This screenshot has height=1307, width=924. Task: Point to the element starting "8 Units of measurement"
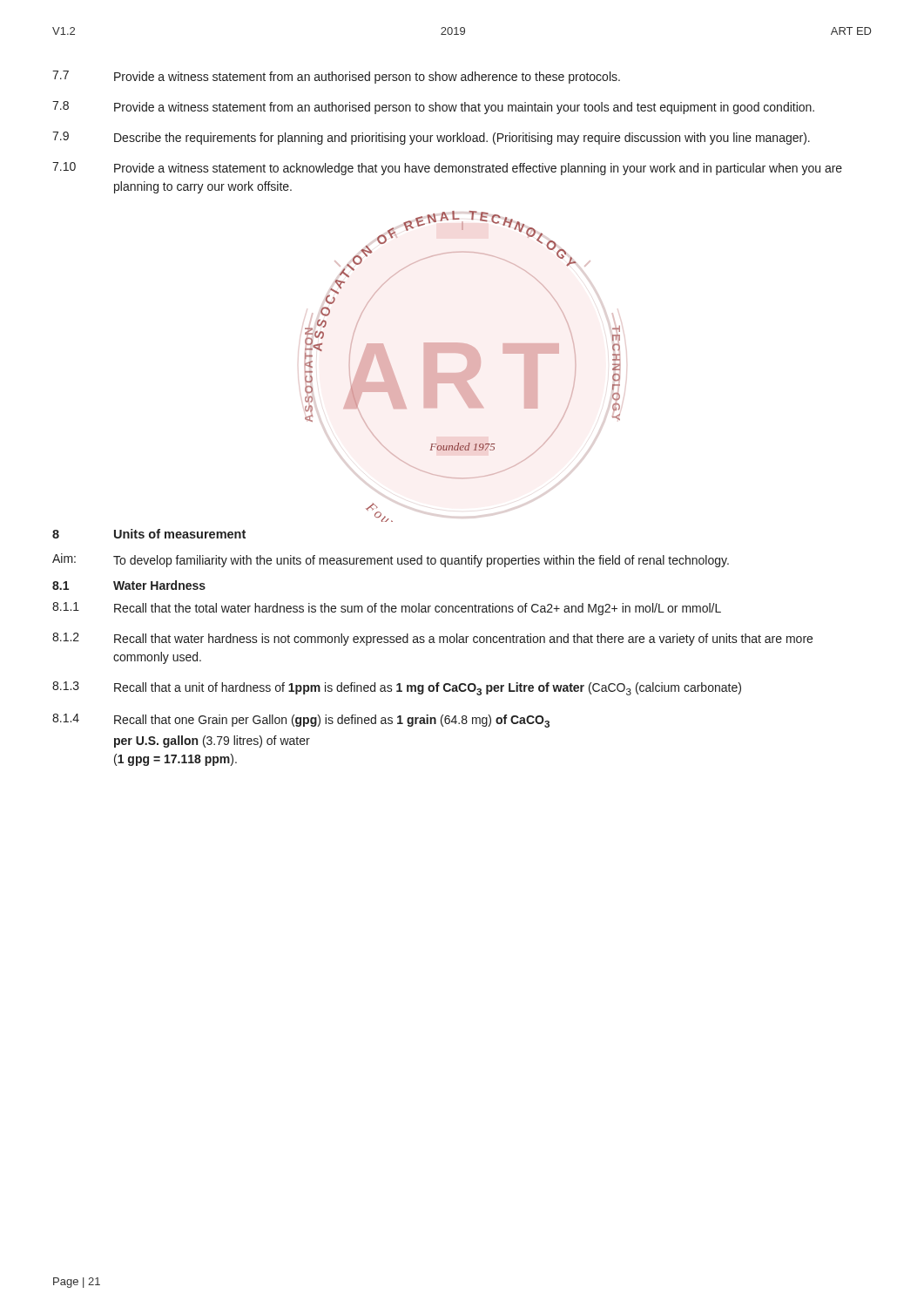pyautogui.click(x=149, y=534)
